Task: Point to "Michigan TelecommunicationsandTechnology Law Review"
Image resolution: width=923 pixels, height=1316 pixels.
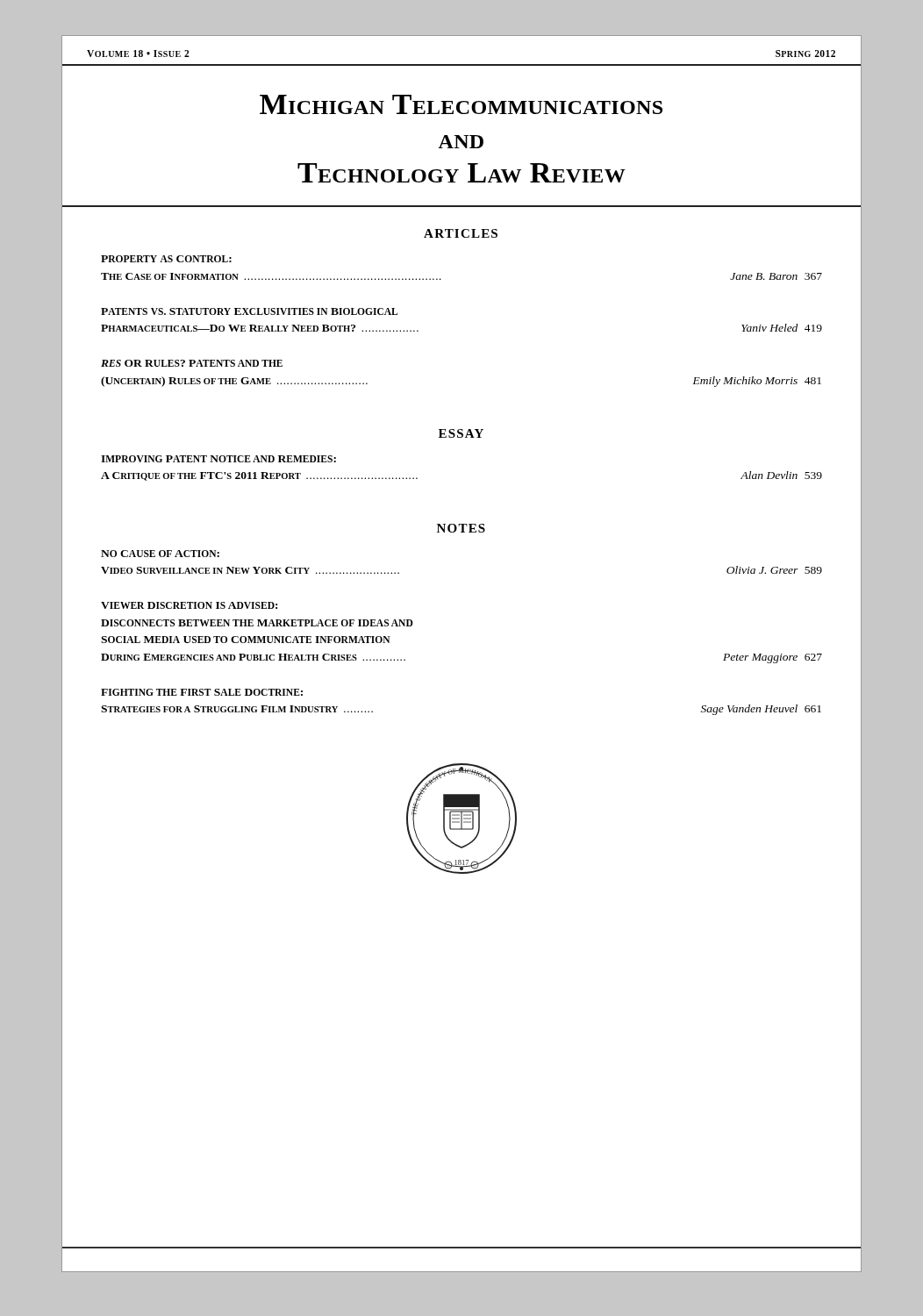Action: (462, 138)
